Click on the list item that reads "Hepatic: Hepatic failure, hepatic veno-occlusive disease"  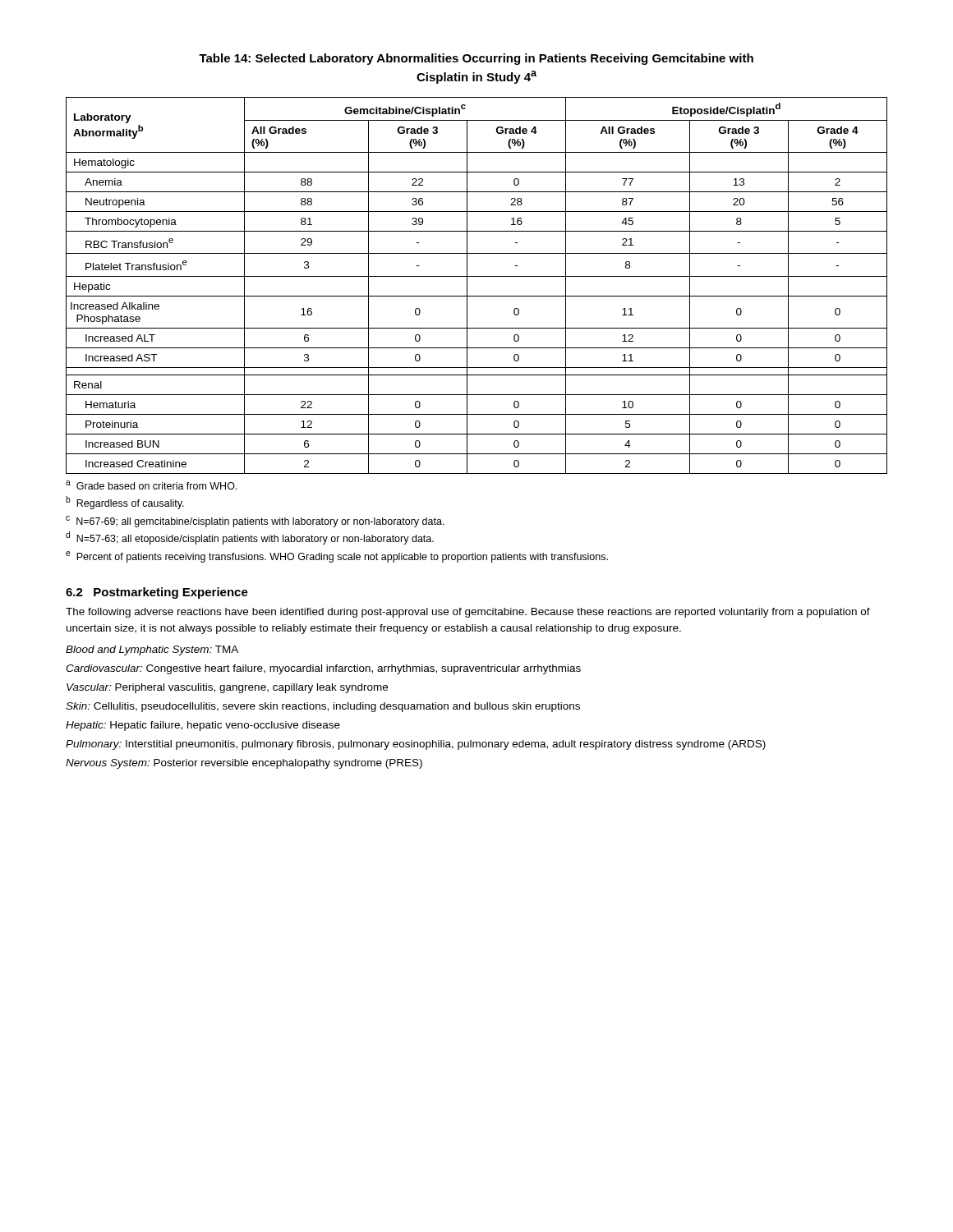(203, 725)
